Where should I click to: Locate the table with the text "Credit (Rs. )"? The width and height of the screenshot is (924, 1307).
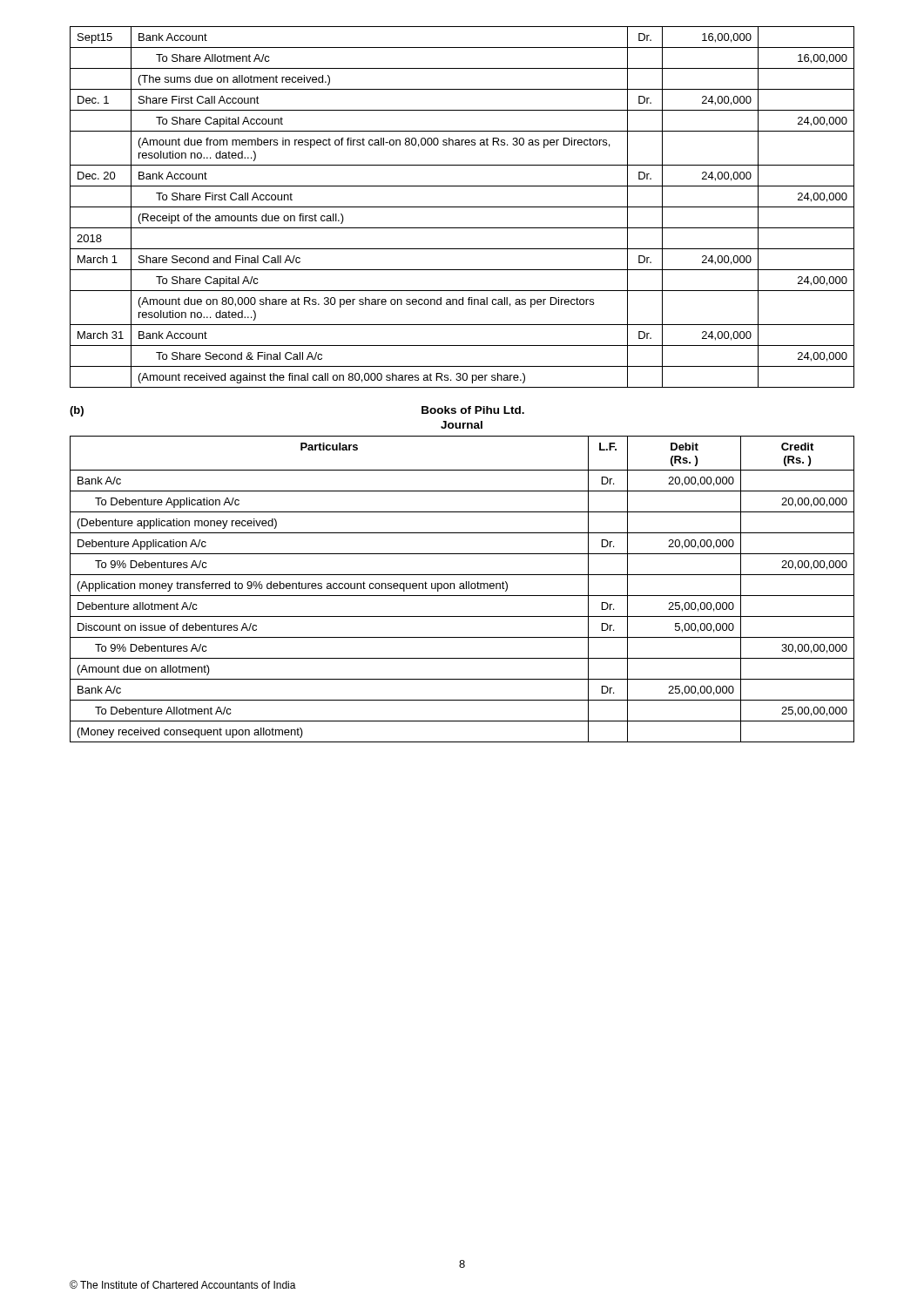pos(462,589)
